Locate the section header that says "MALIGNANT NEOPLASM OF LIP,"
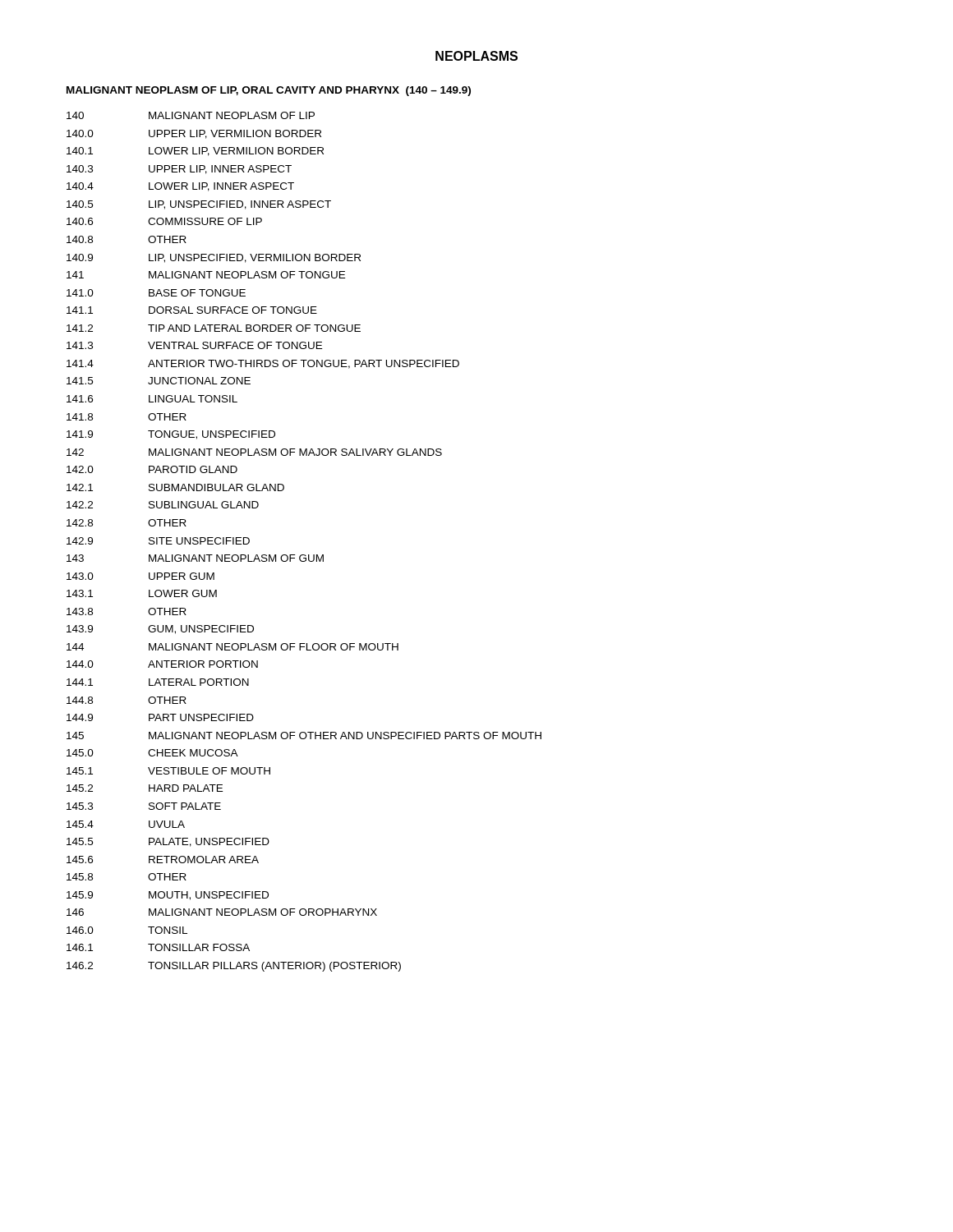 (269, 90)
